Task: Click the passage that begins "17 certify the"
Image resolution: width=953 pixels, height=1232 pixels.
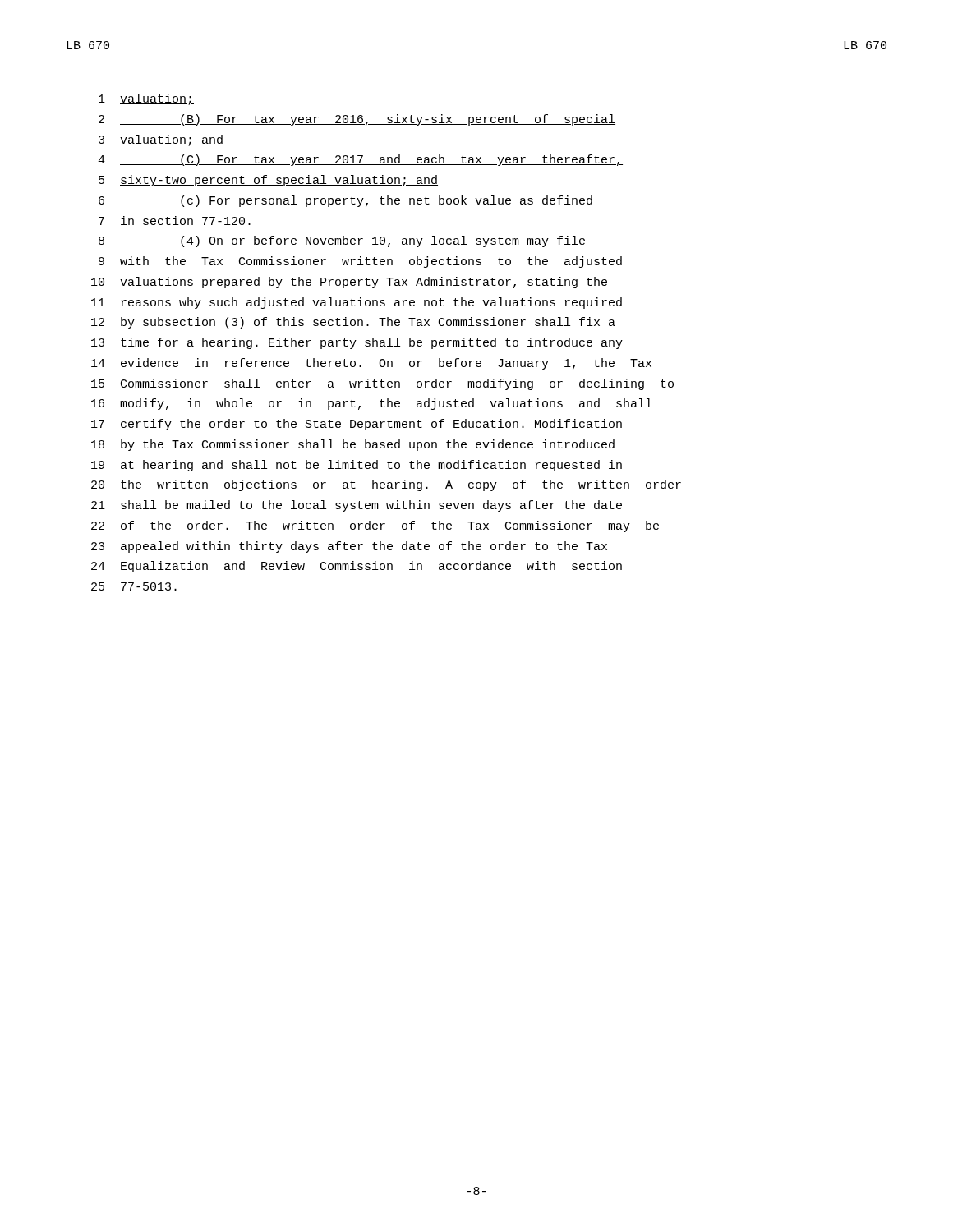Action: (476, 426)
